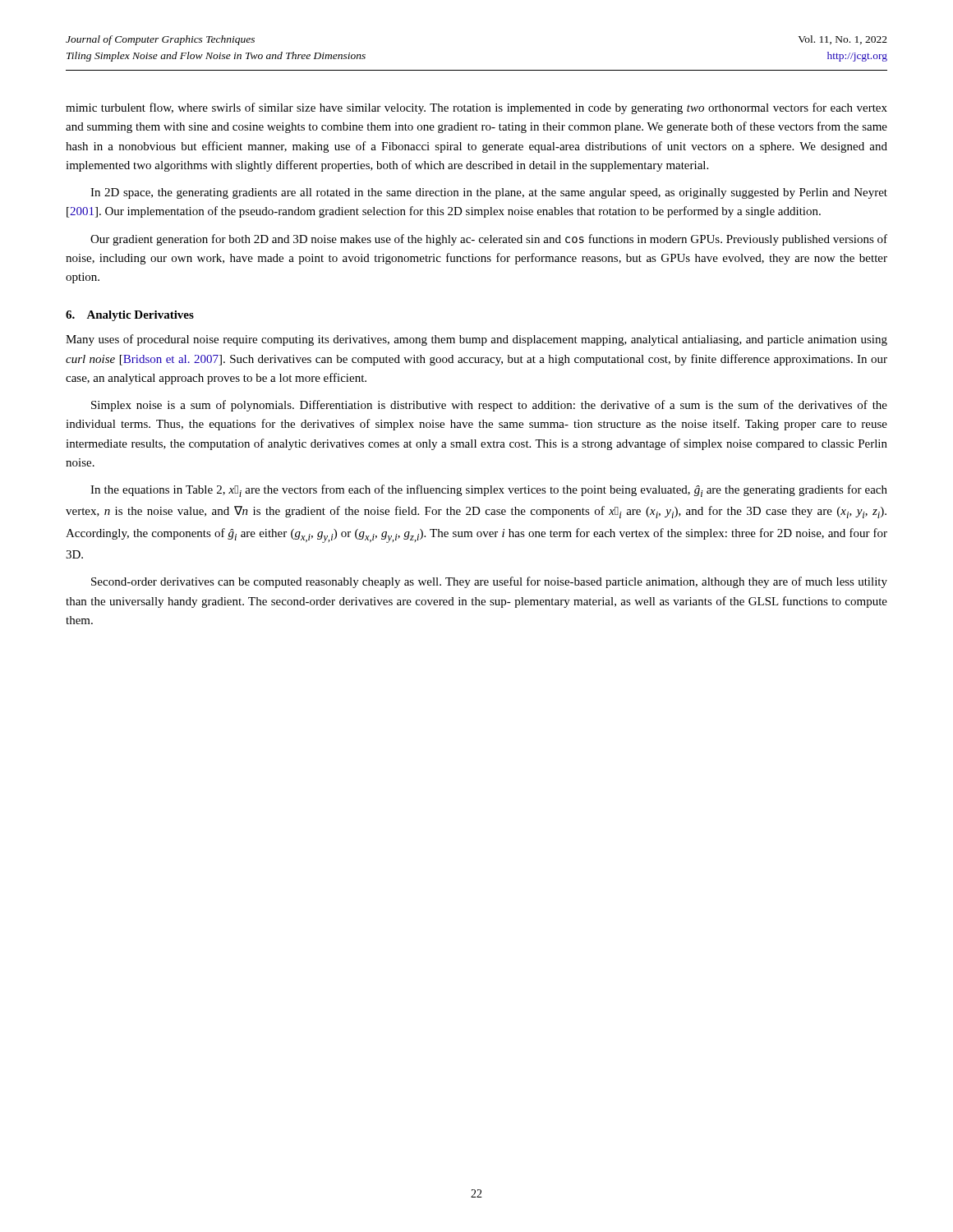953x1232 pixels.
Task: Locate the passage starting "Many uses of procedural noise require computing its"
Action: [476, 359]
